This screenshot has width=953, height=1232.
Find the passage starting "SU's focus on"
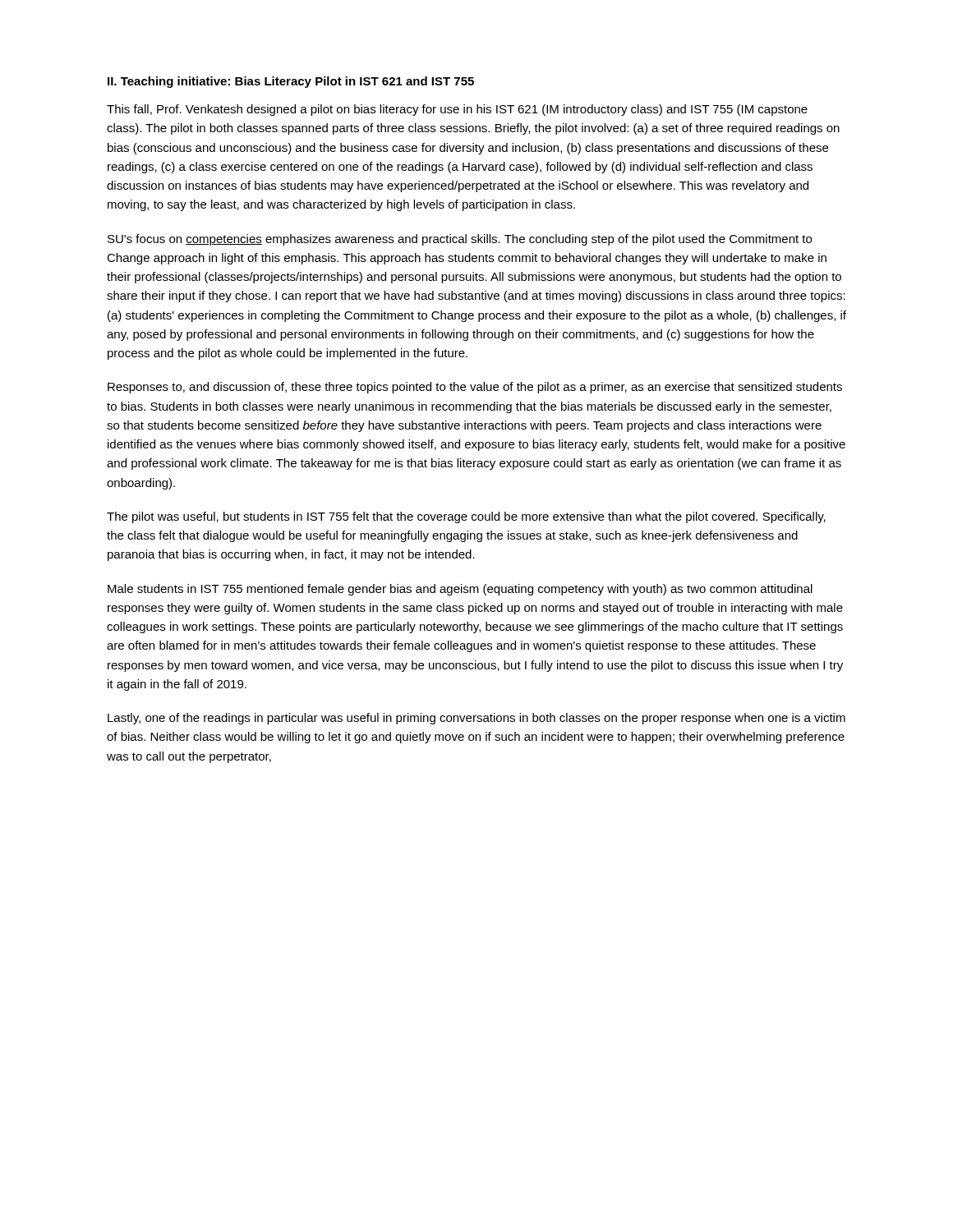click(476, 295)
